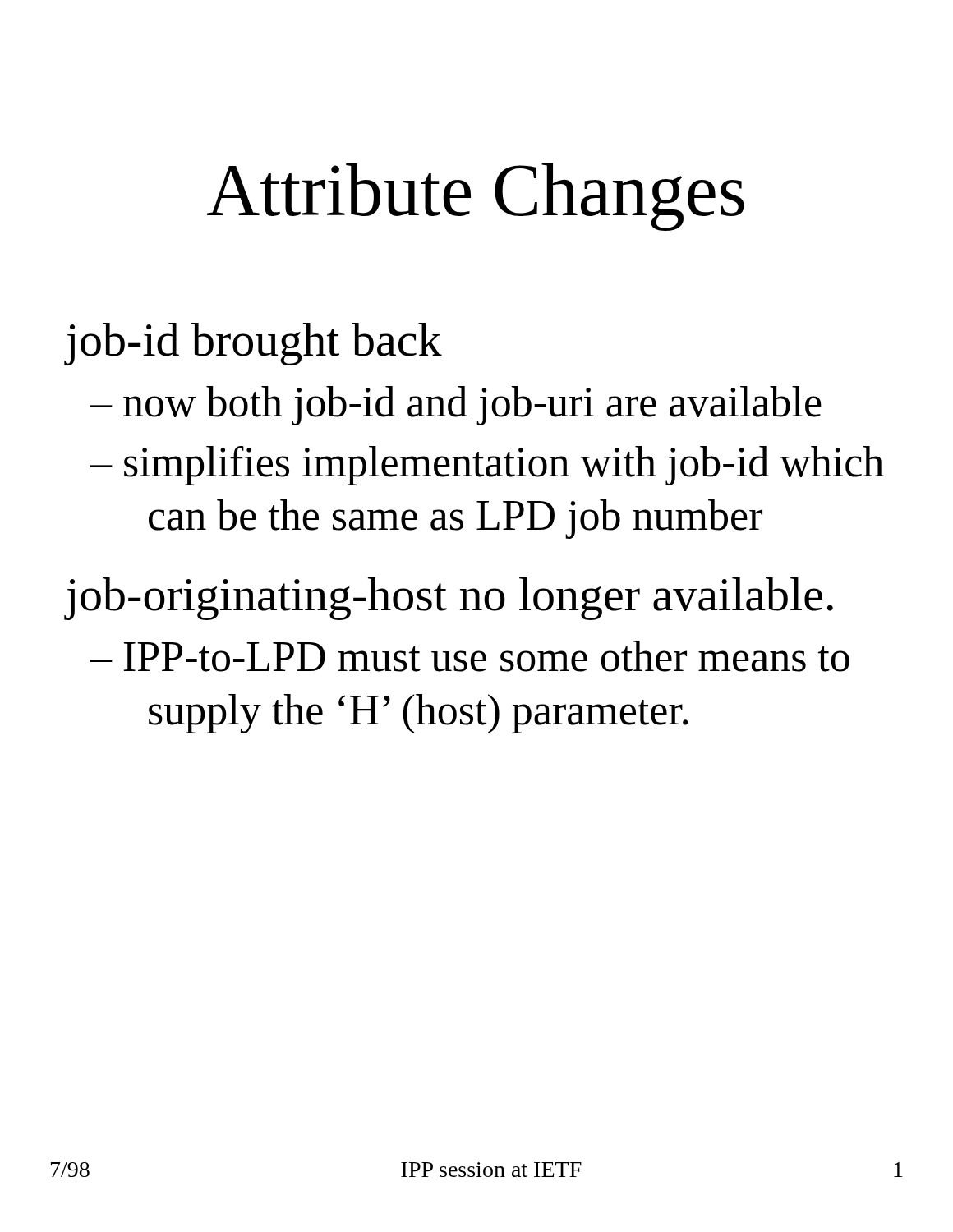This screenshot has height=1232, width=953.
Task: Locate the block of text that opens with "– now both job-id and job-uri are"
Action: click(456, 402)
